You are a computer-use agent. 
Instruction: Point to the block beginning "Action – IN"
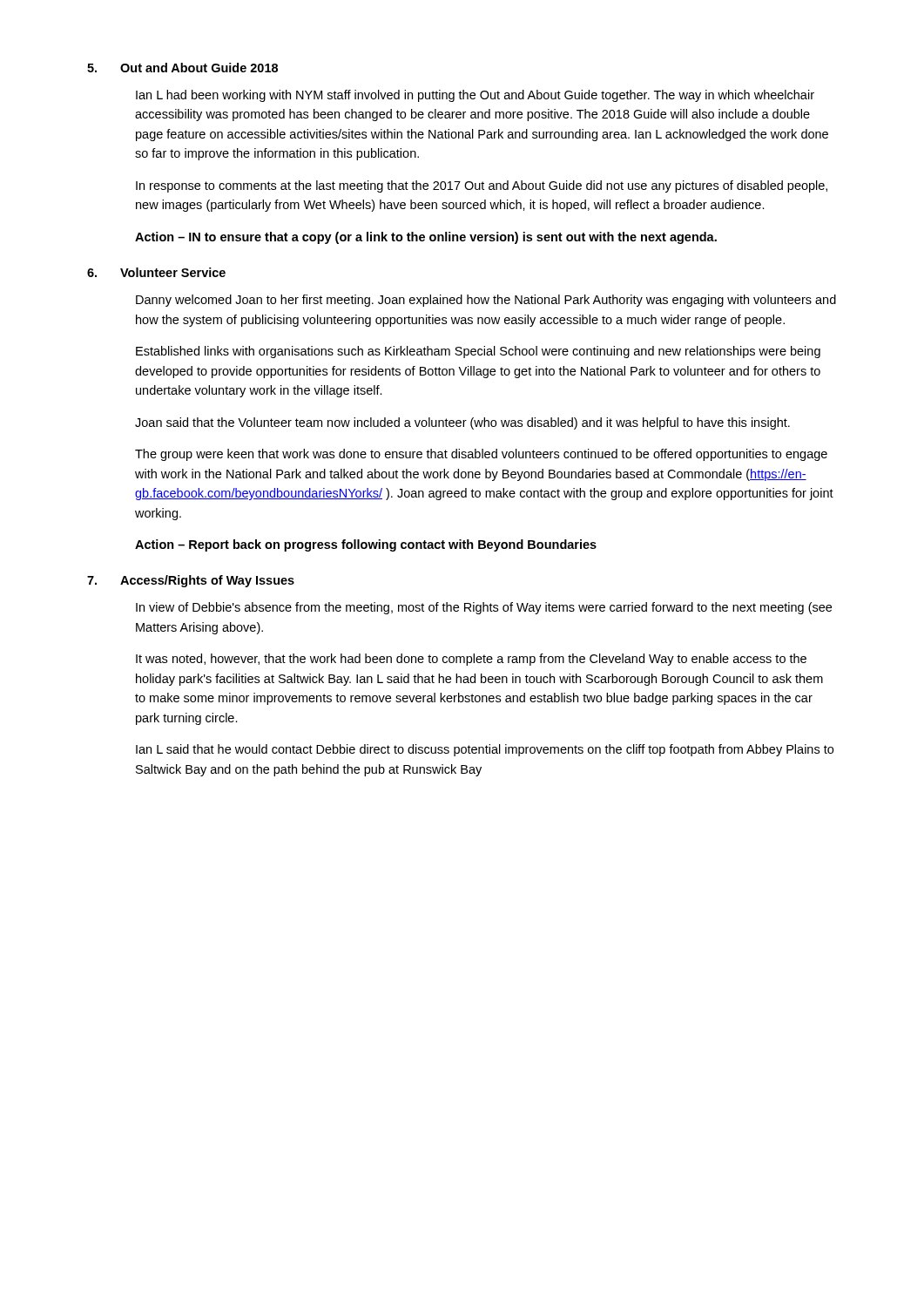point(426,237)
